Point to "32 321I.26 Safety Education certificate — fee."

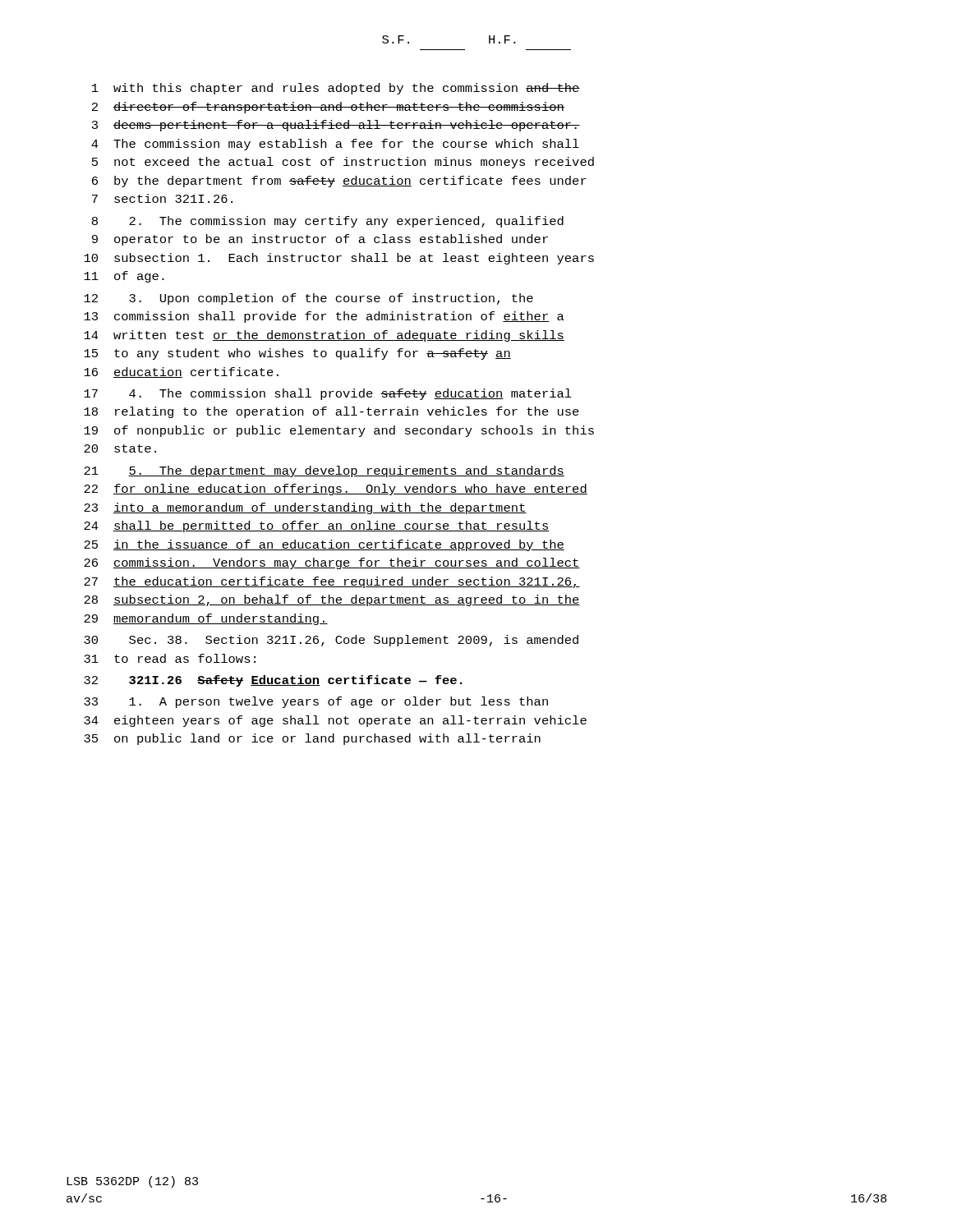(x=273, y=681)
